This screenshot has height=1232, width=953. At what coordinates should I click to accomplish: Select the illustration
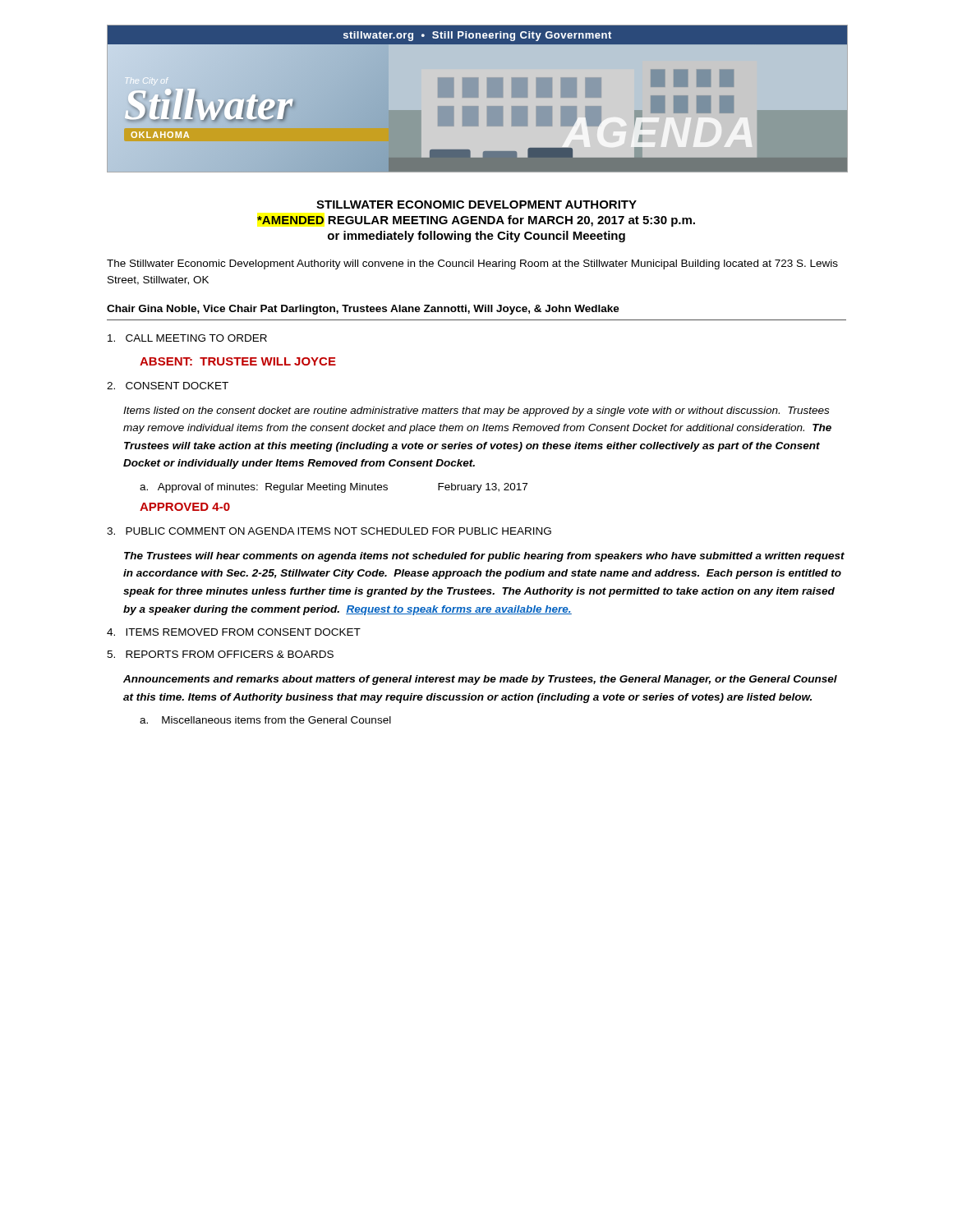(x=476, y=99)
